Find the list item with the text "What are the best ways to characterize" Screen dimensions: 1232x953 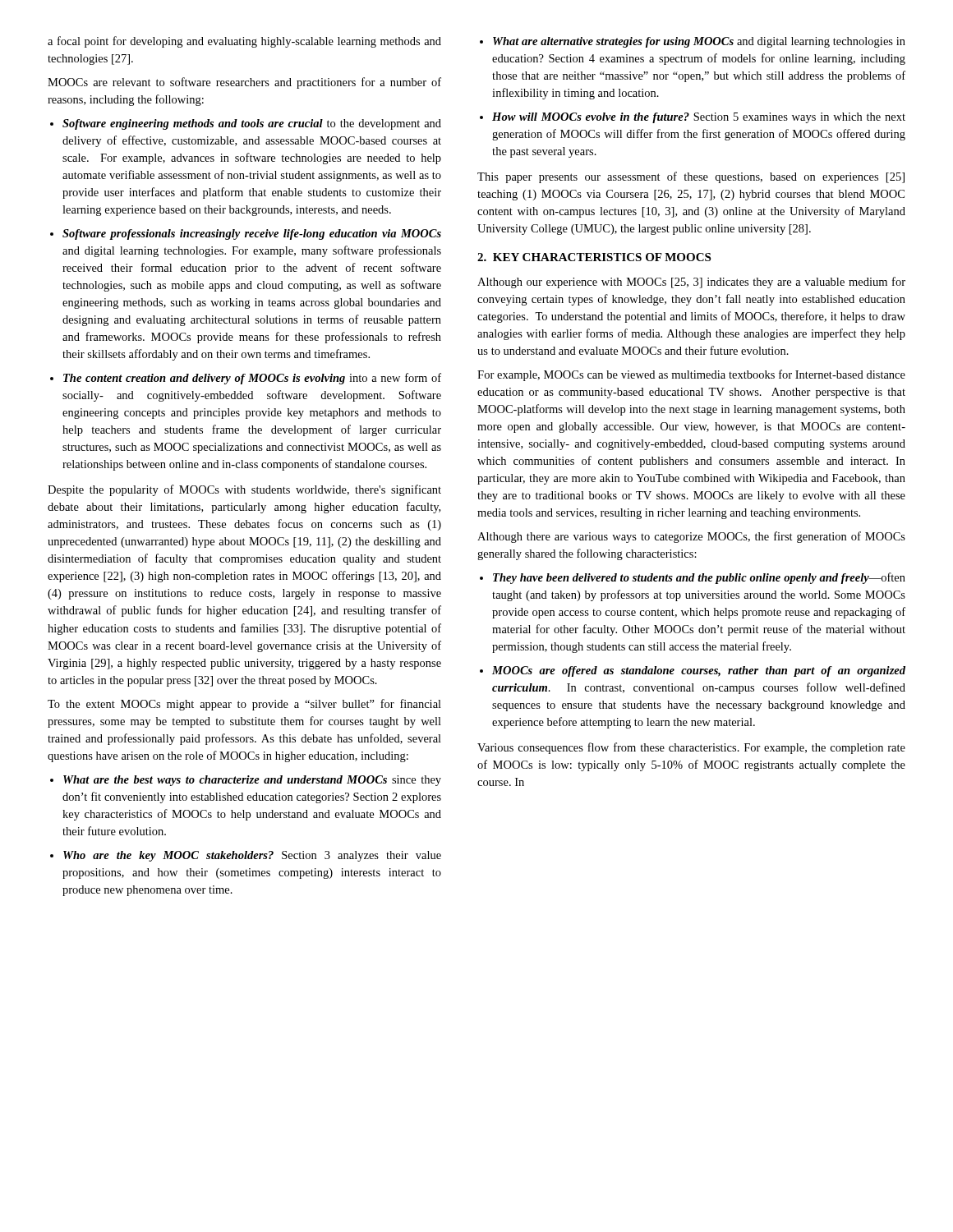252,805
